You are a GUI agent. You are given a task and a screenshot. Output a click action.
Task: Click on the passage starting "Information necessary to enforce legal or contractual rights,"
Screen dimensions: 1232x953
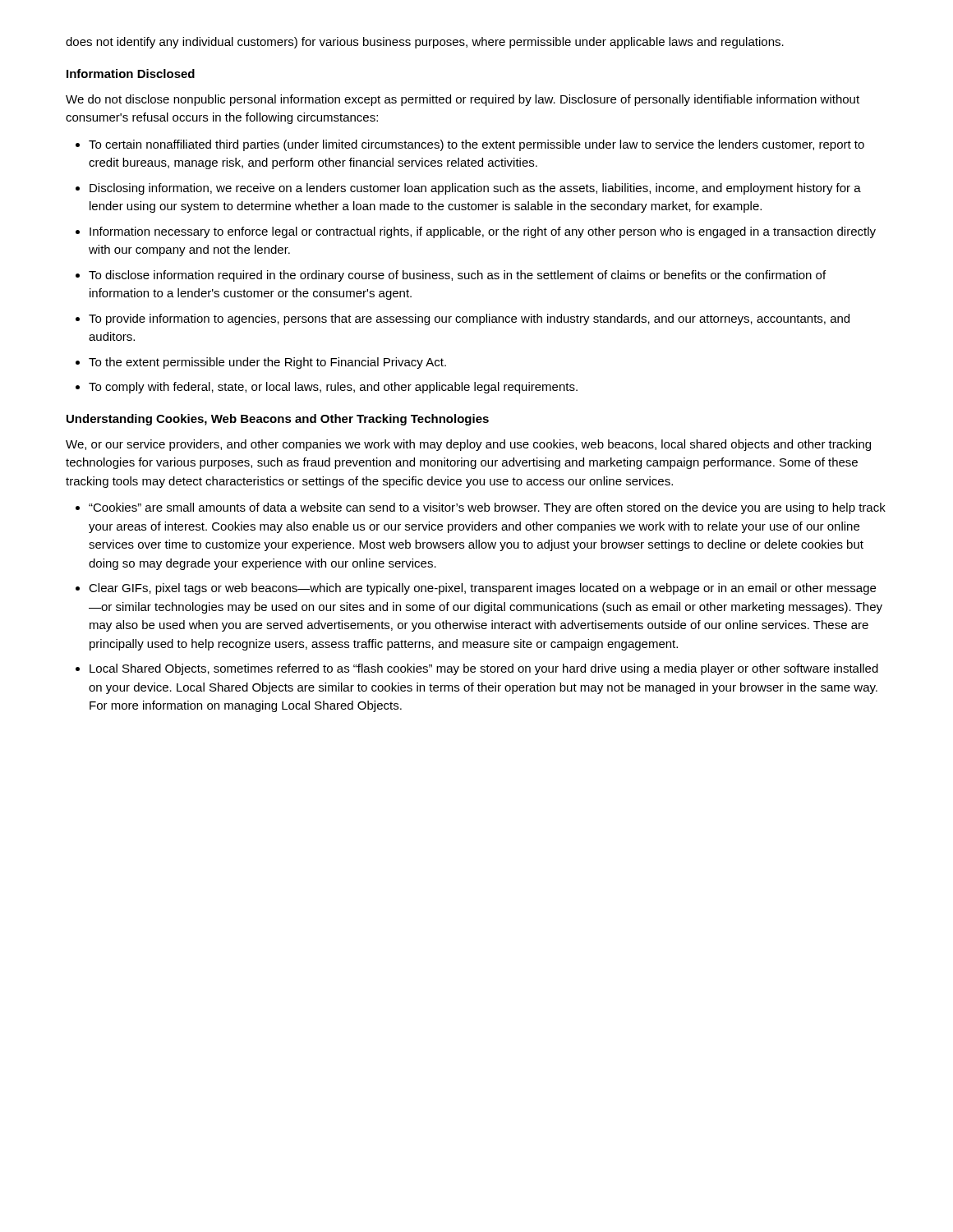482,240
